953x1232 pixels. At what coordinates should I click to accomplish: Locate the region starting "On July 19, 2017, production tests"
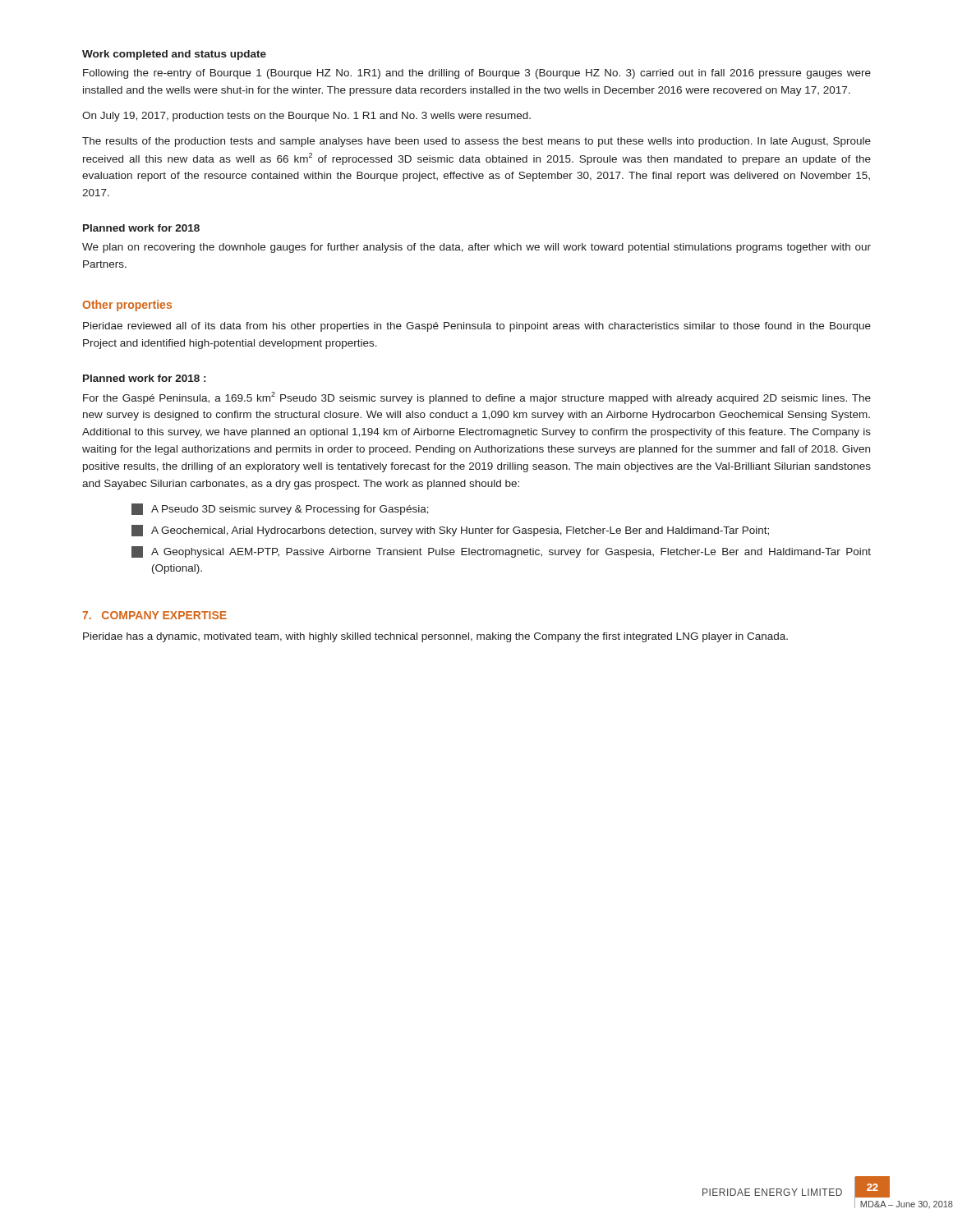tap(307, 115)
